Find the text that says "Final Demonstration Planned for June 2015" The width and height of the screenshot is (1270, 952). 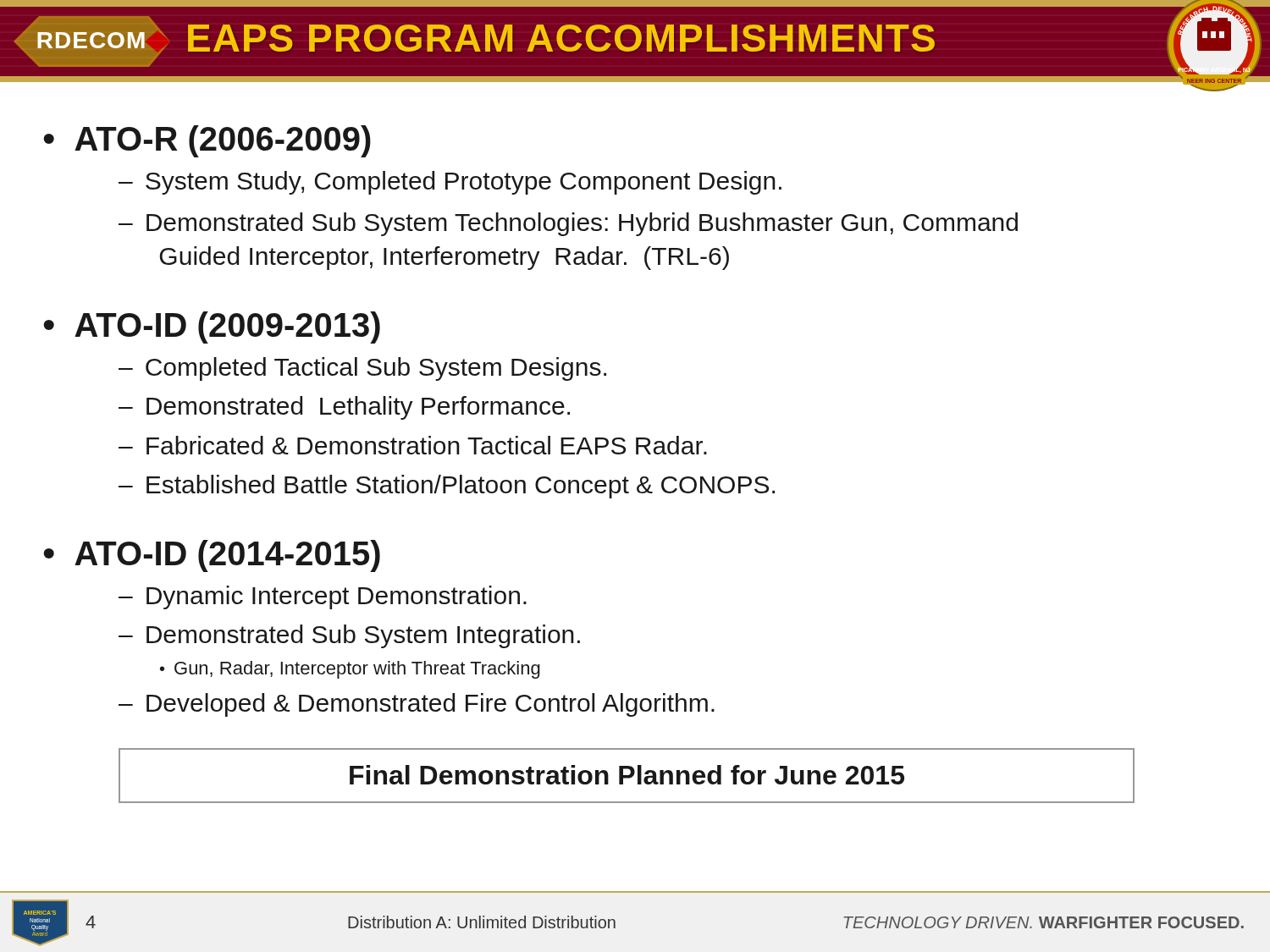626,775
